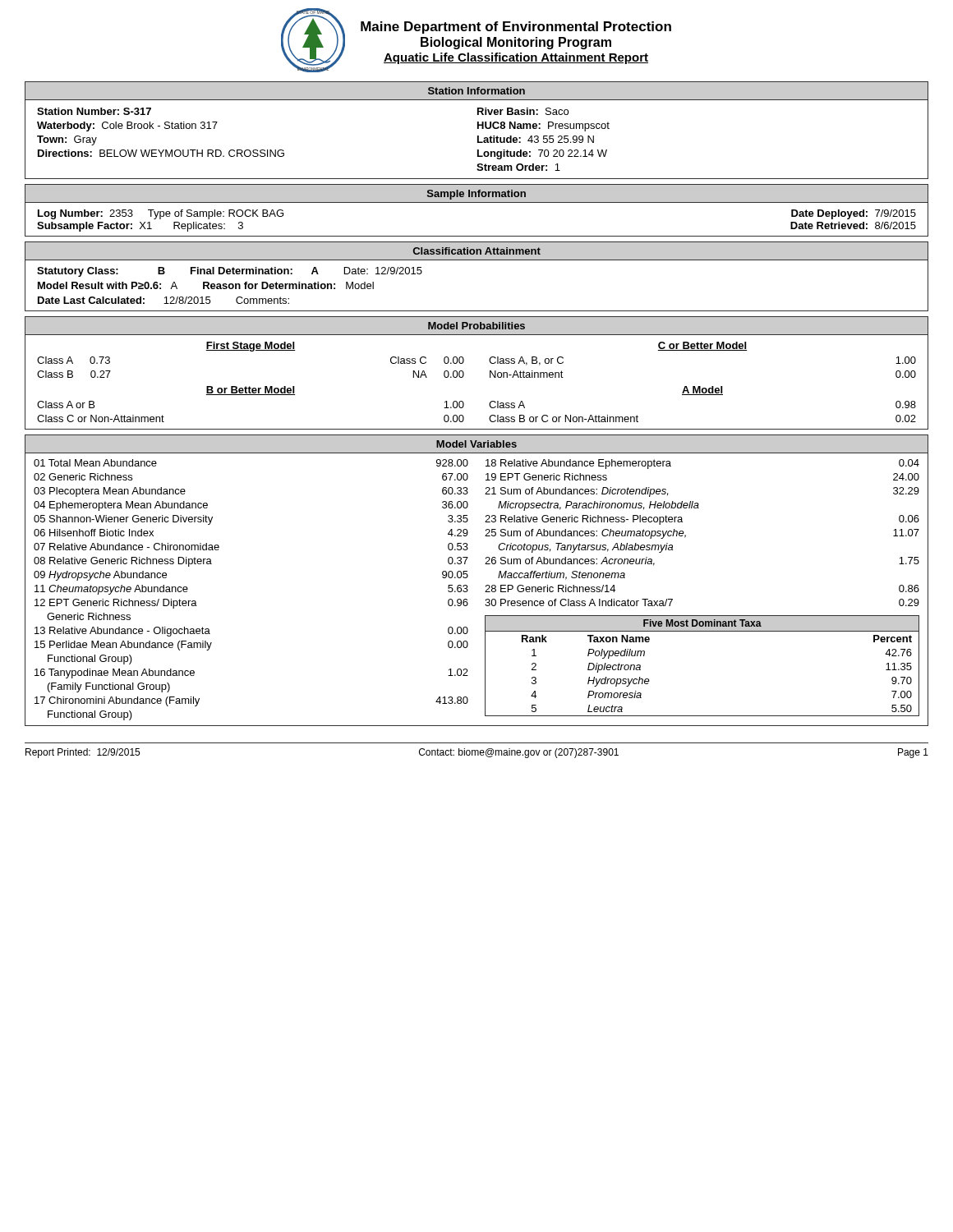The image size is (953, 1232).
Task: Click on the table containing "Taxon Name"
Action: [702, 666]
